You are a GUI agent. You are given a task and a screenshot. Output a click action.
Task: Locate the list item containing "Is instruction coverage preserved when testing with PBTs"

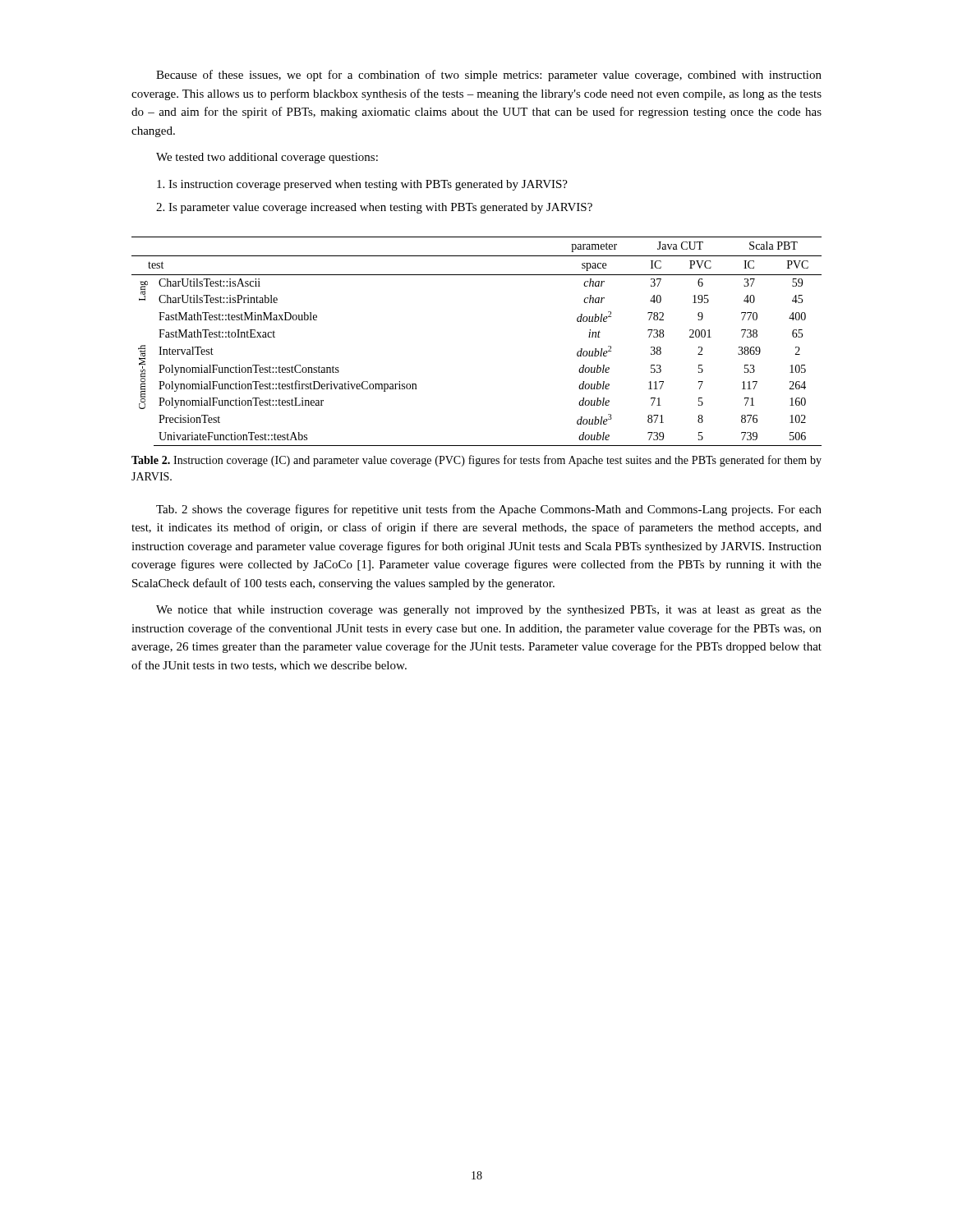pyautogui.click(x=362, y=184)
